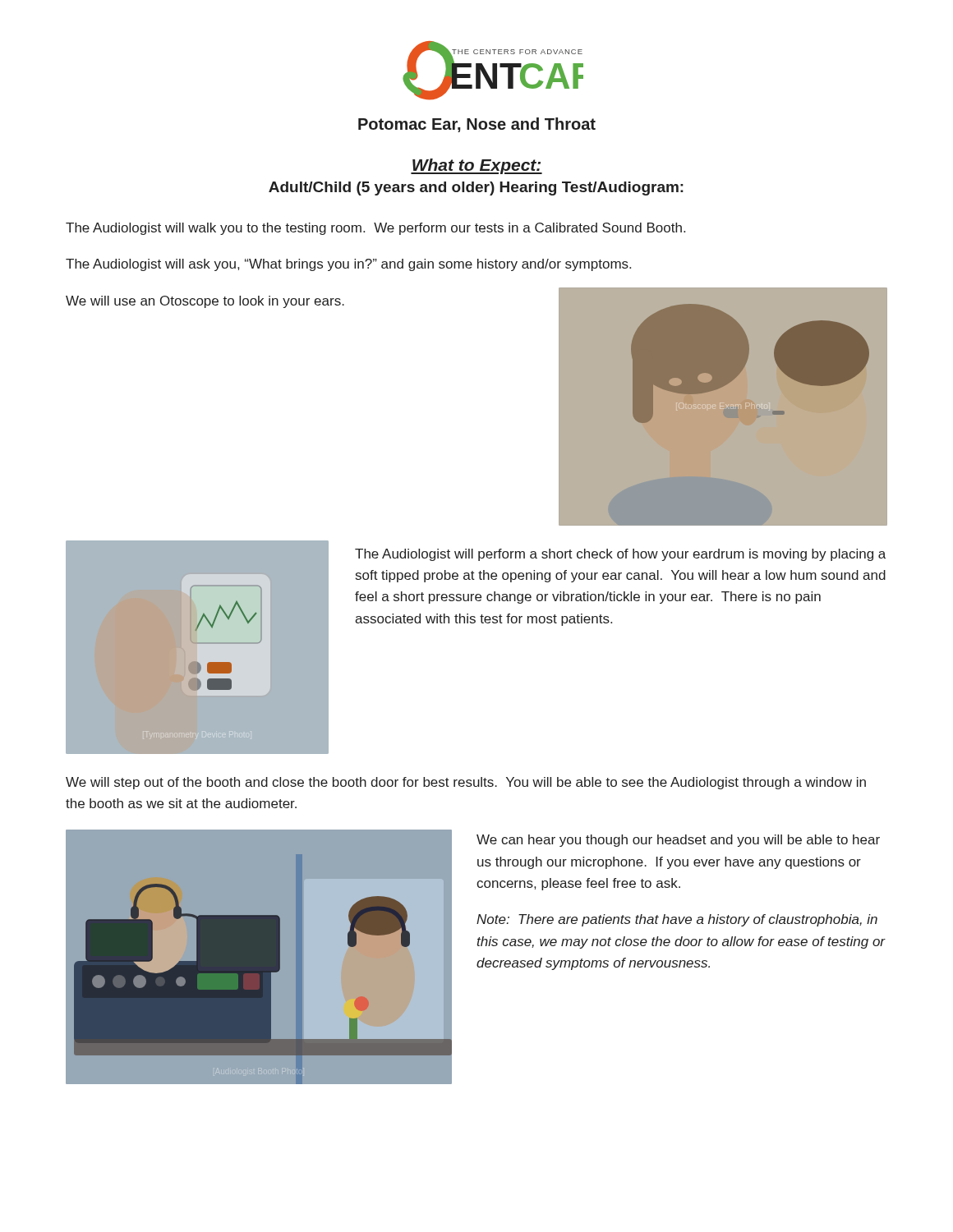Find the block on this page that starts "We will use an Otoscope to look in"
This screenshot has width=953, height=1232.
205,301
